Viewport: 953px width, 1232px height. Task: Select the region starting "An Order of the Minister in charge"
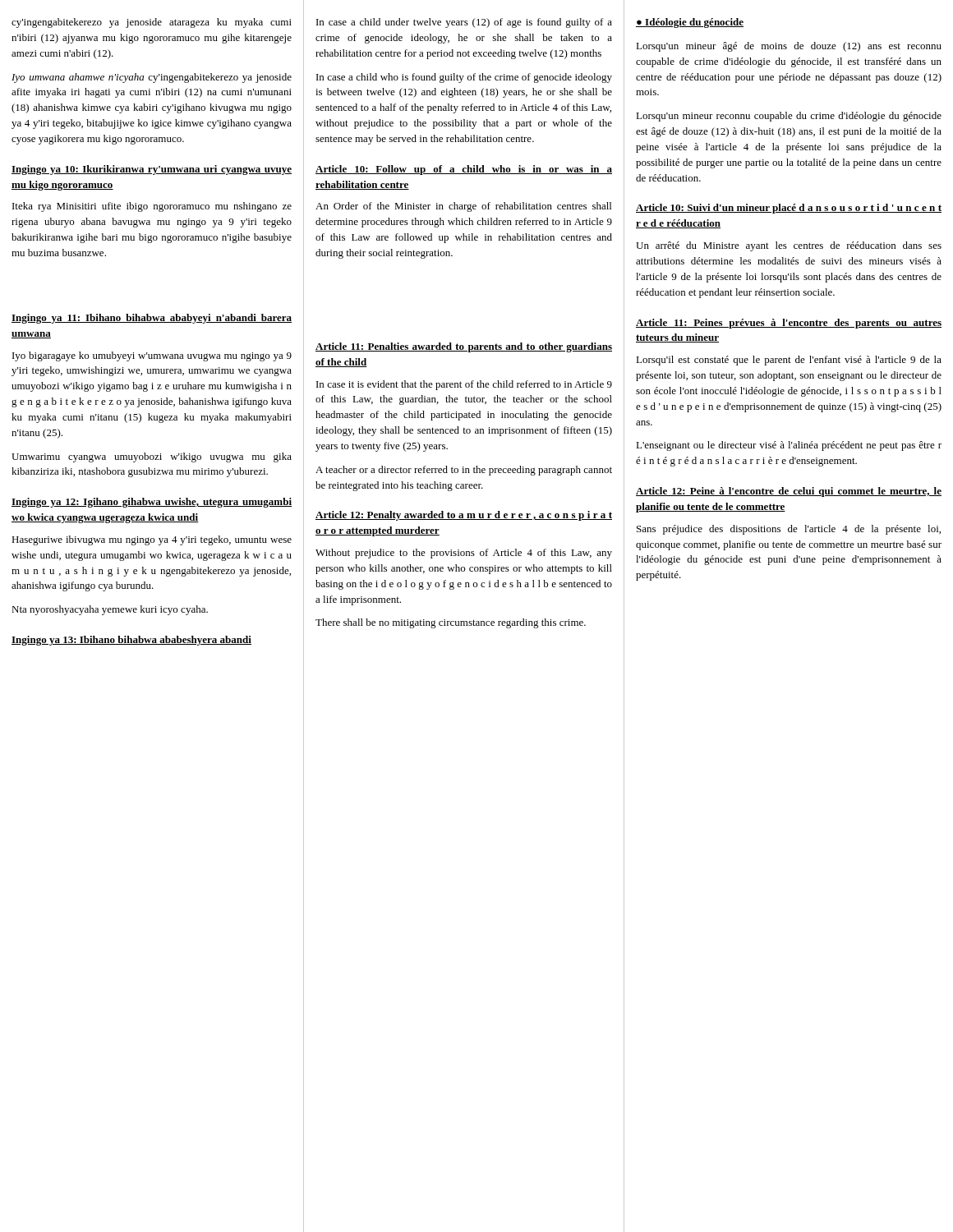[464, 230]
